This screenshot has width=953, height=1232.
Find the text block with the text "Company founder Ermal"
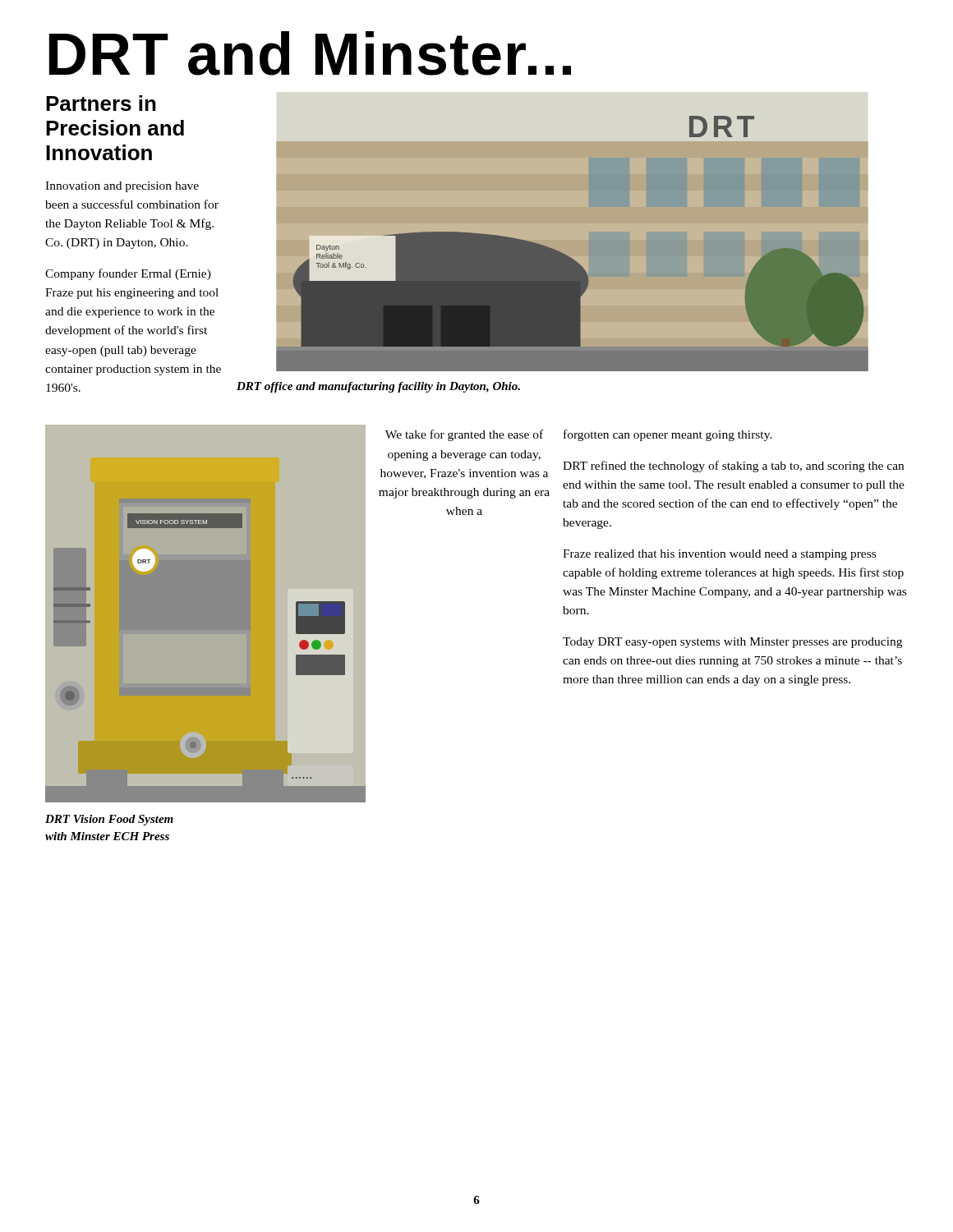(134, 330)
